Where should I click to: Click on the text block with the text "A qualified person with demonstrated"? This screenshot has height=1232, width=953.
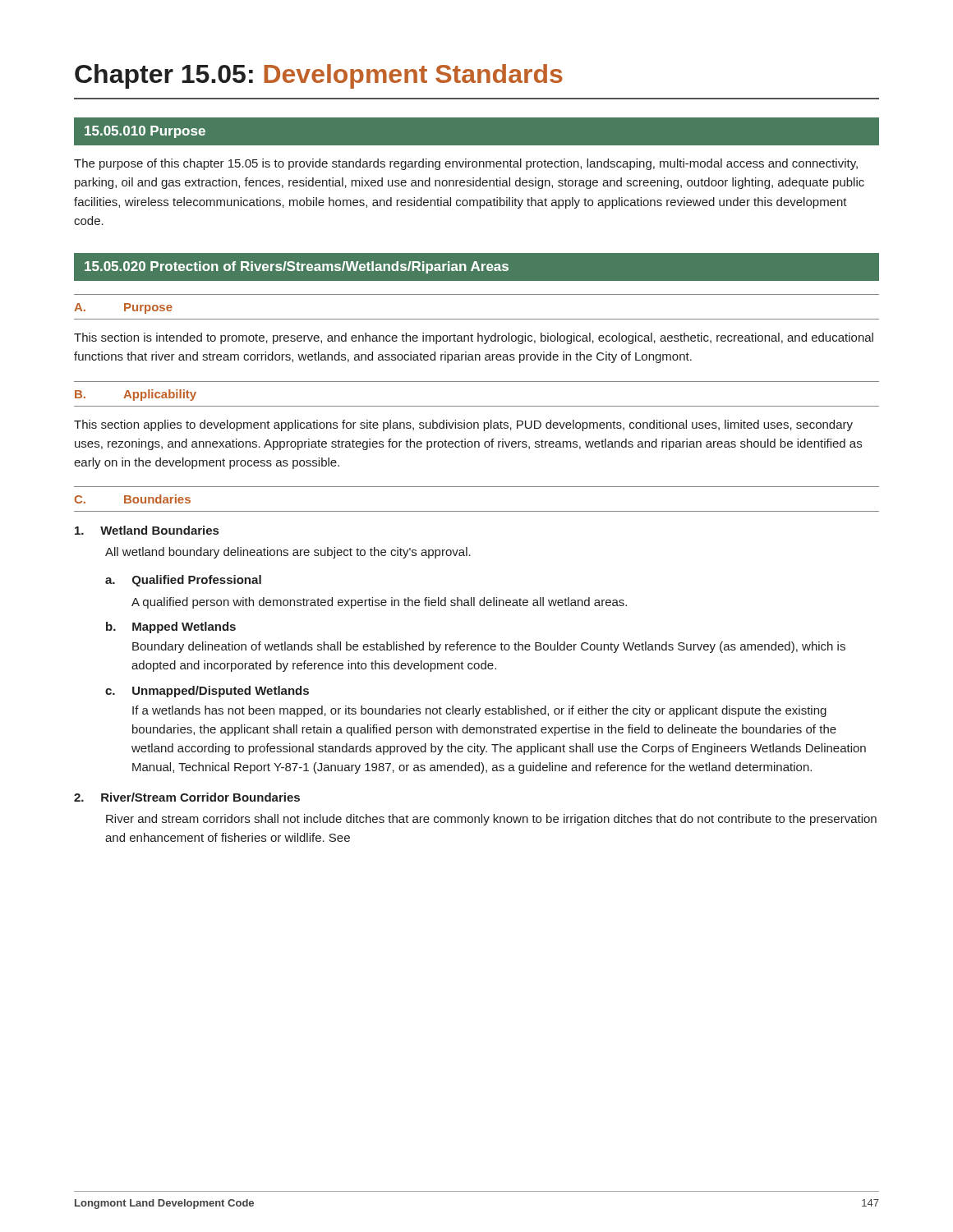[380, 601]
